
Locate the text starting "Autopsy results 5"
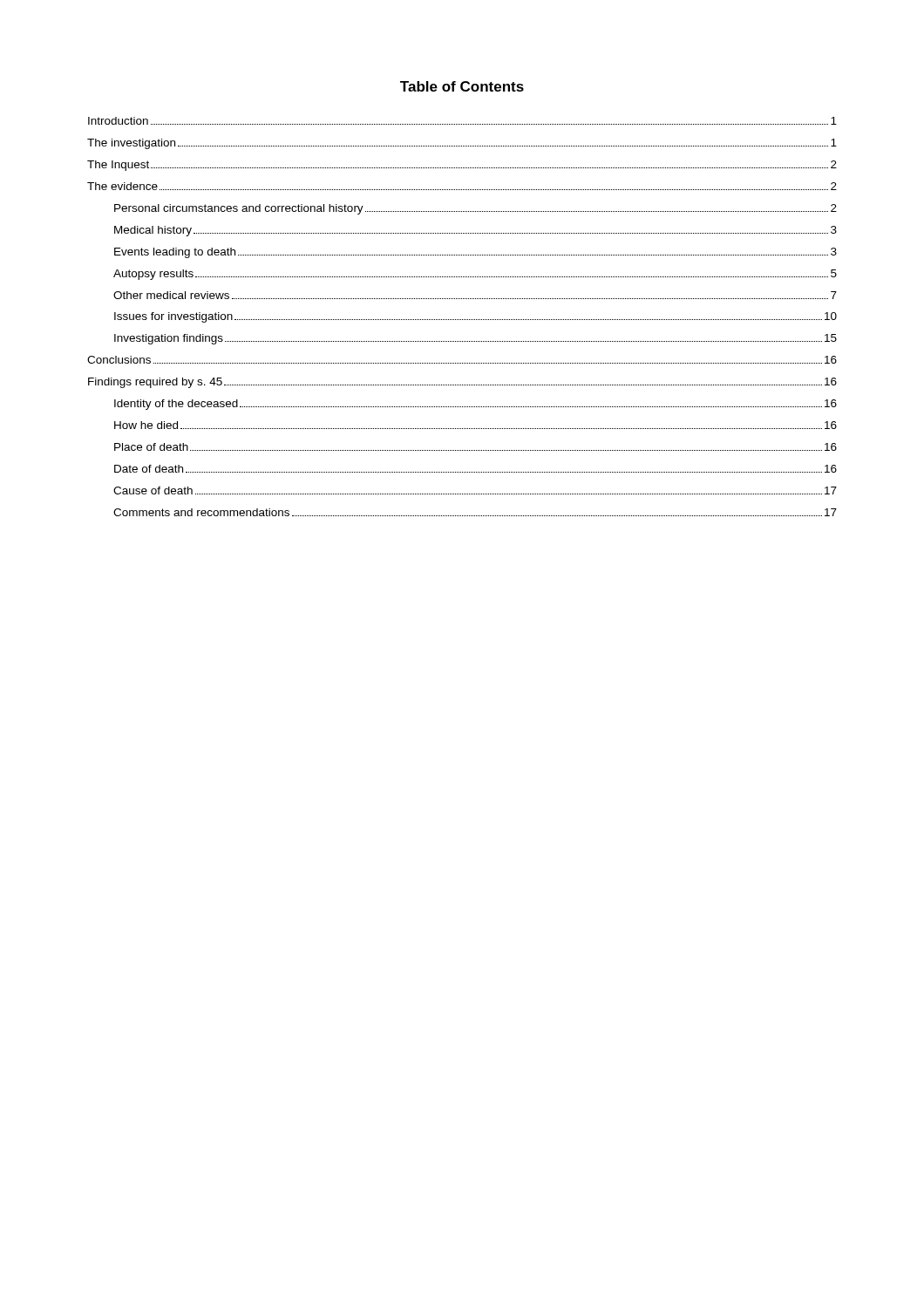click(x=462, y=274)
